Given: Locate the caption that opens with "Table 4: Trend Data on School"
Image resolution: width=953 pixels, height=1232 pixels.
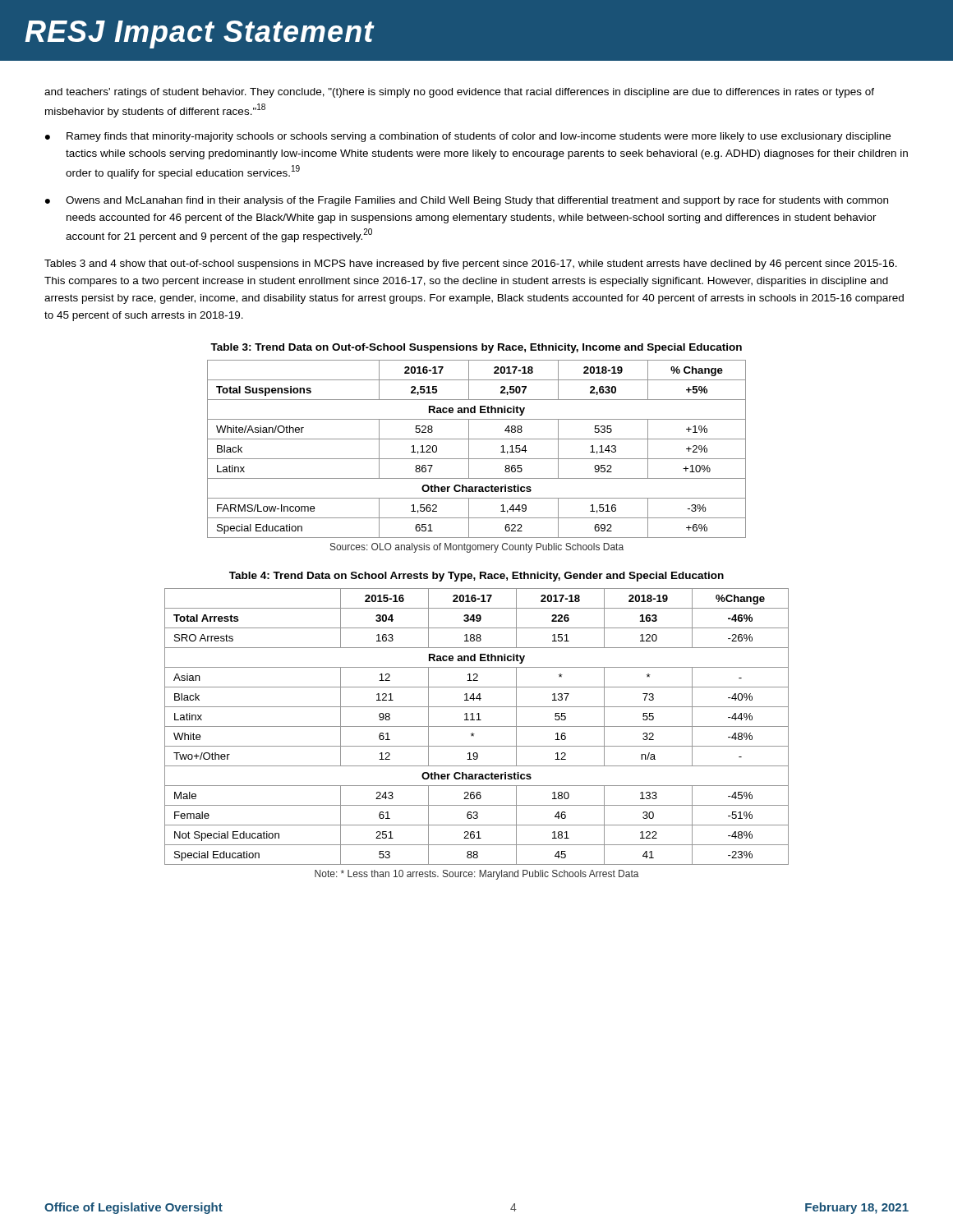Looking at the screenshot, I should tap(476, 575).
